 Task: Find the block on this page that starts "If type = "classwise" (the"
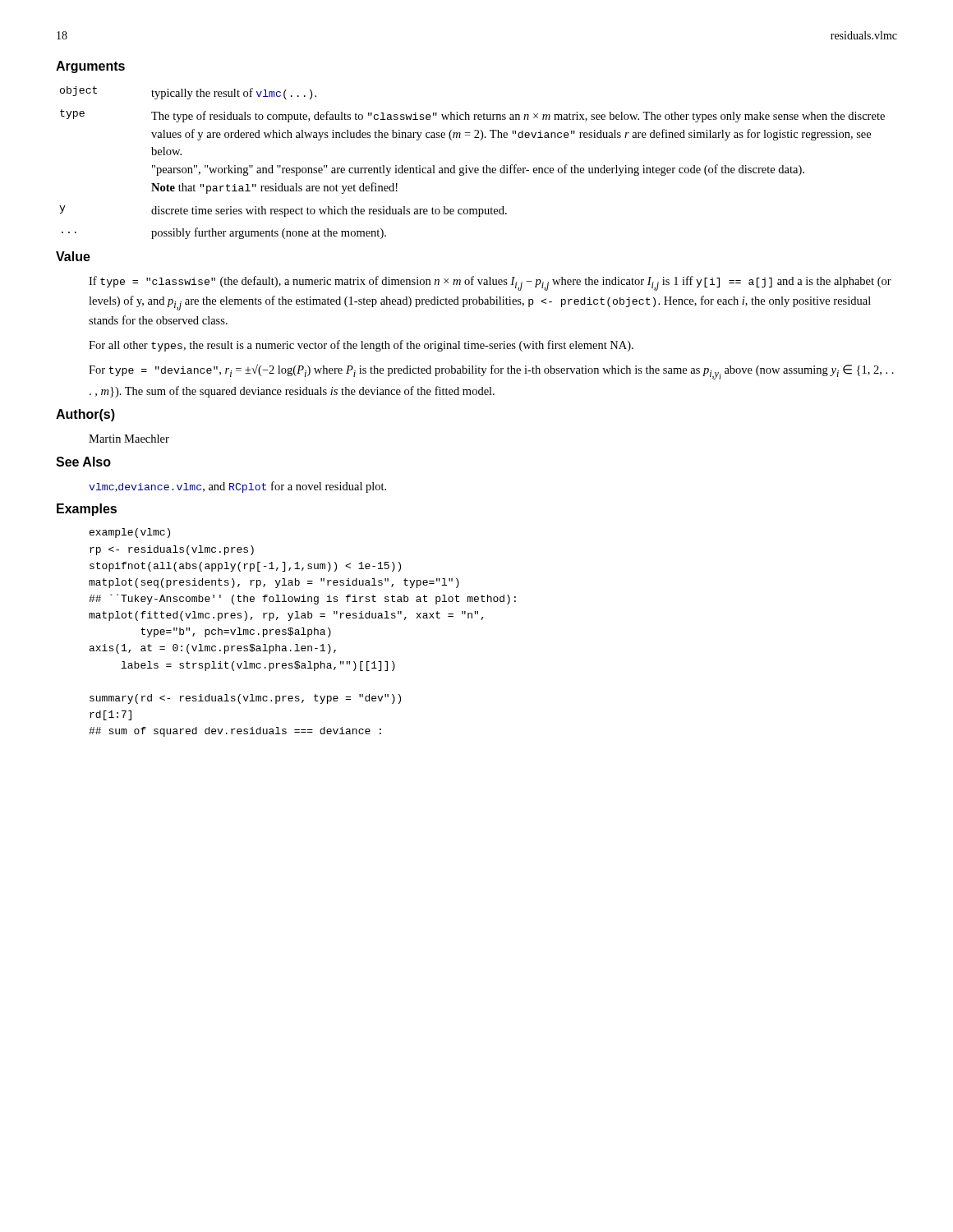pos(490,301)
